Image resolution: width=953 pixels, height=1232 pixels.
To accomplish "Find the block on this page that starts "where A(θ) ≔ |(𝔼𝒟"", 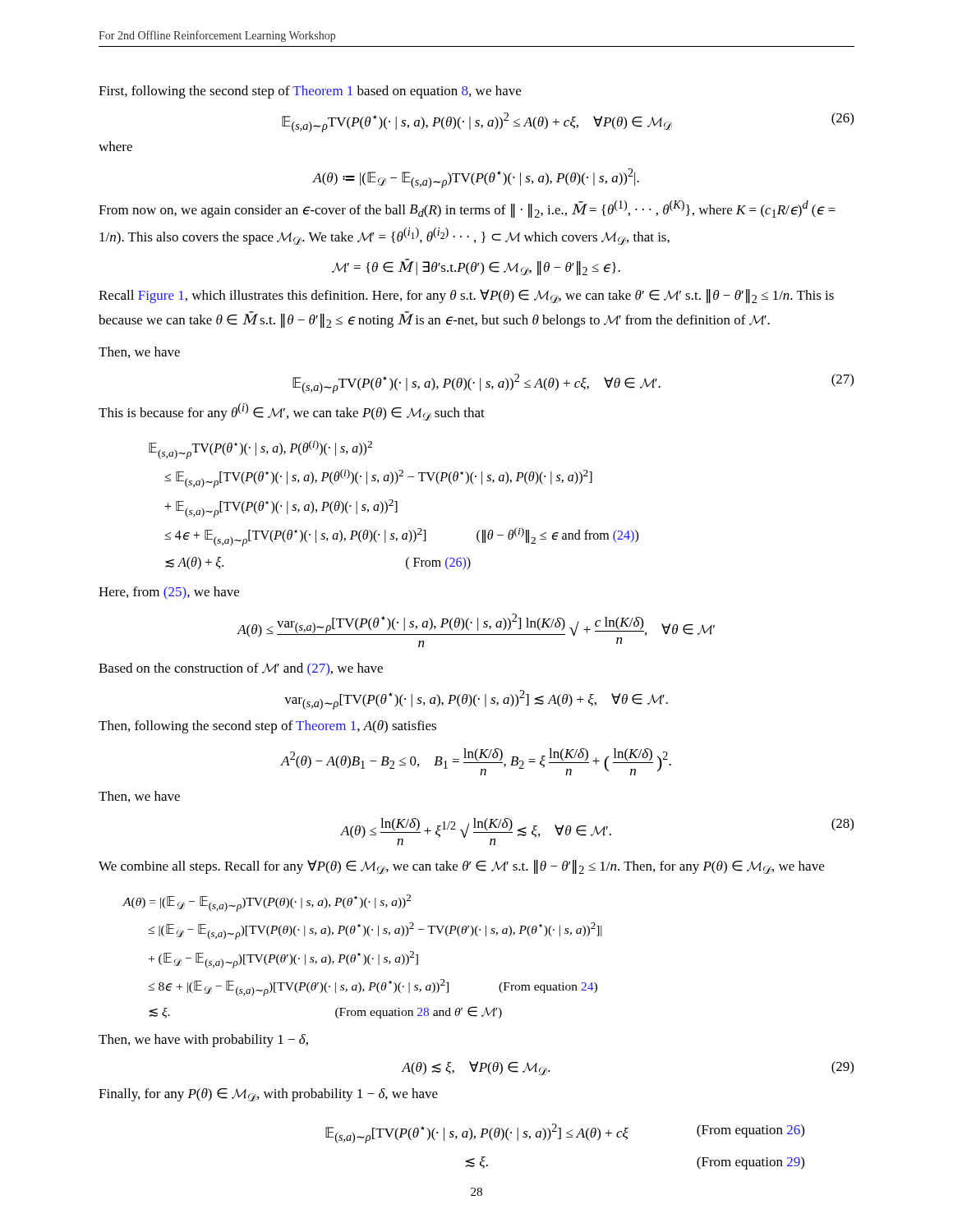I will click(x=476, y=163).
